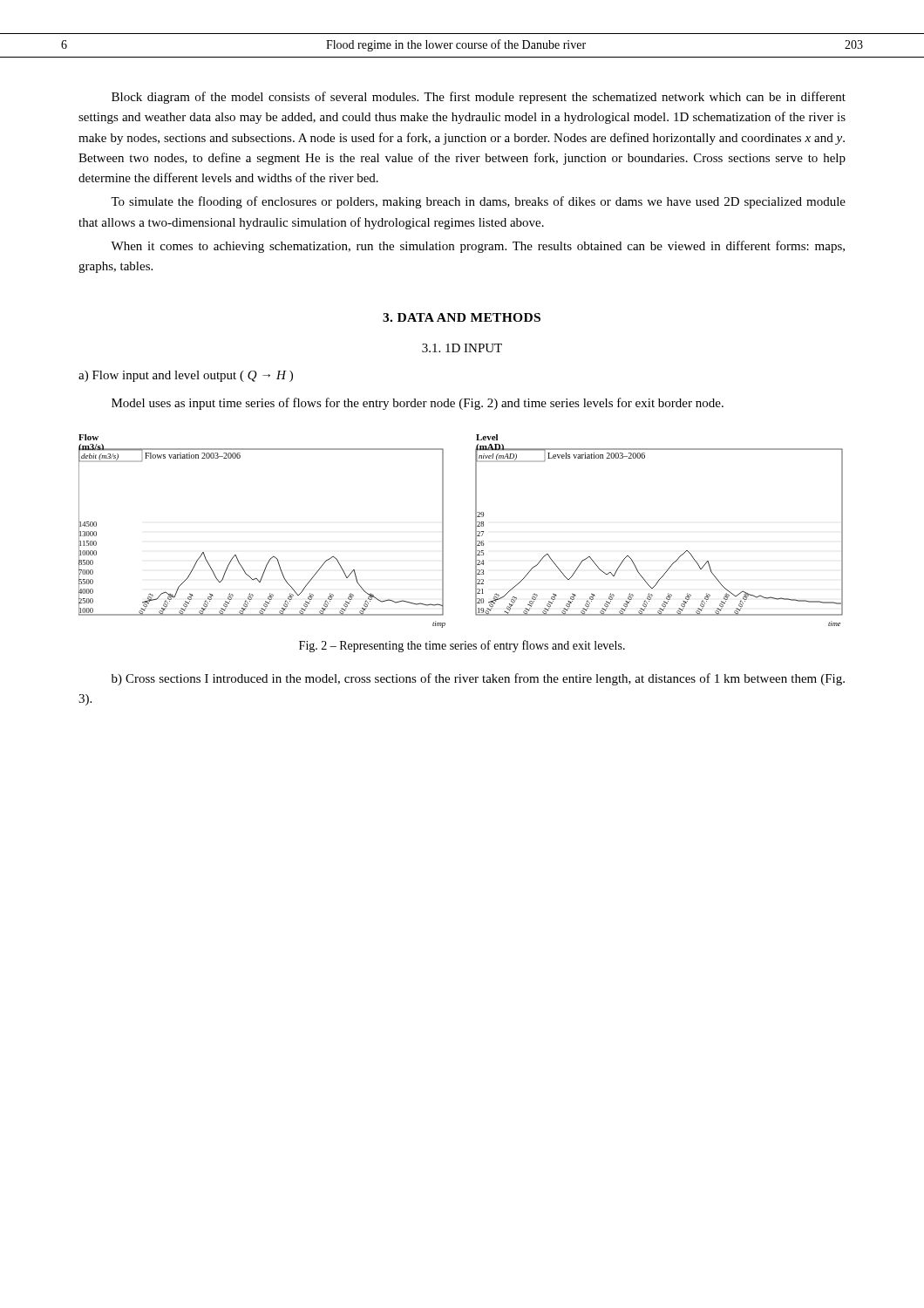Locate the text block containing "b) Cross sections I introduced"

pos(462,689)
